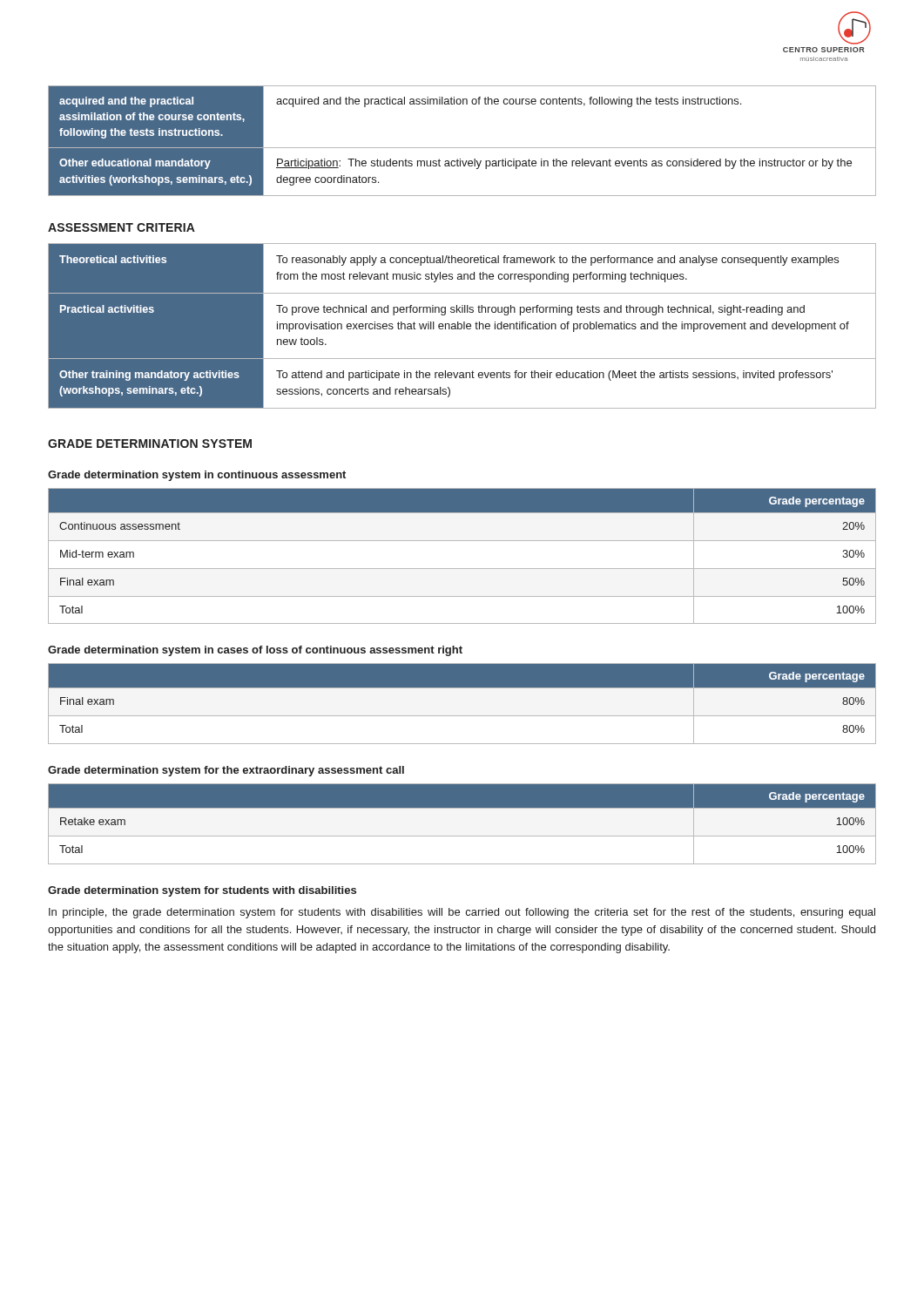Find the section header with the text "ASSESSMENT CRITERIA"
This screenshot has width=924, height=1307.
(x=122, y=227)
